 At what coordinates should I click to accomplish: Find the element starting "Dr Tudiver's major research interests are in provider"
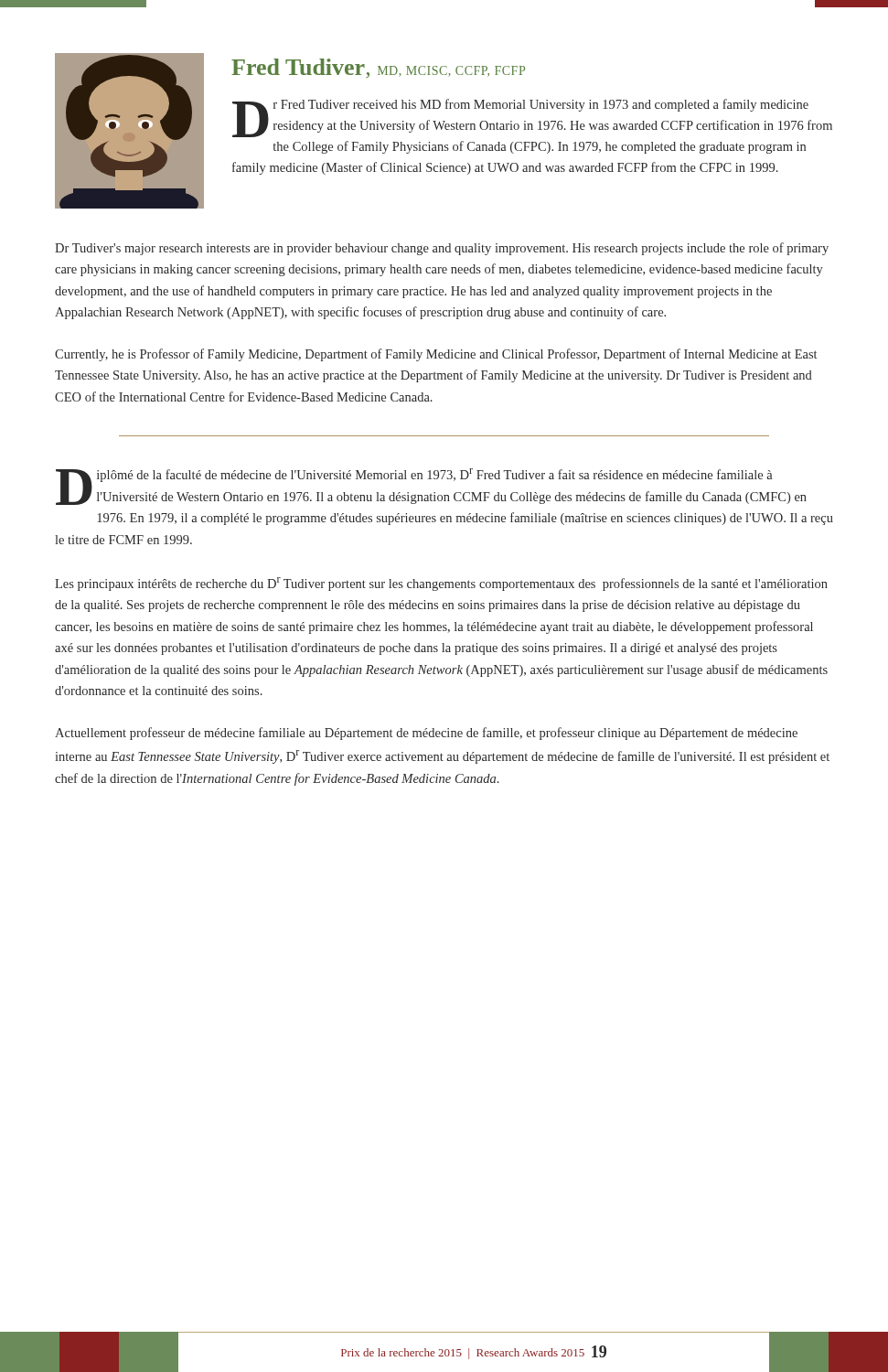coord(442,280)
